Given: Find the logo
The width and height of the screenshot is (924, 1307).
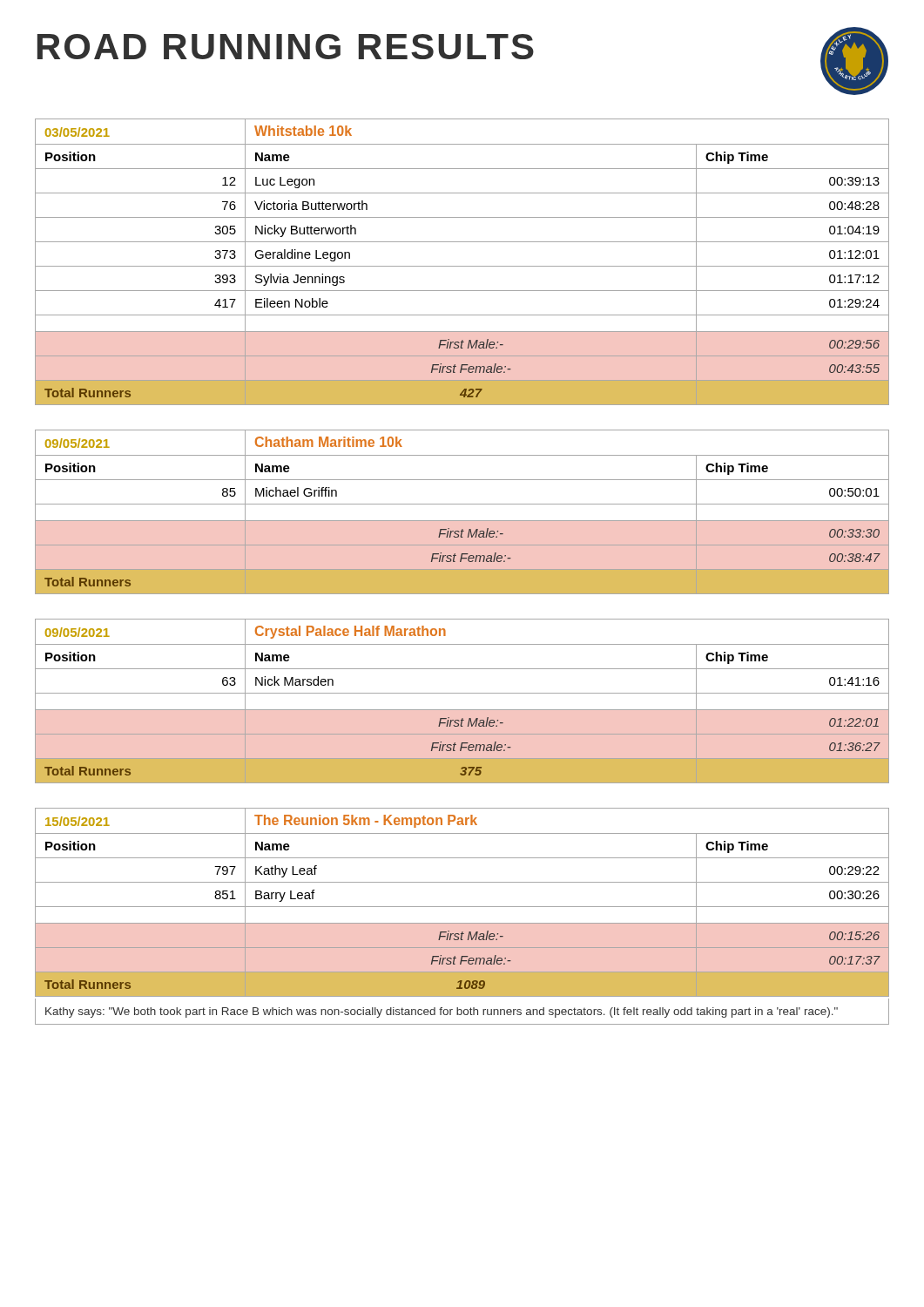Looking at the screenshot, I should click(854, 63).
